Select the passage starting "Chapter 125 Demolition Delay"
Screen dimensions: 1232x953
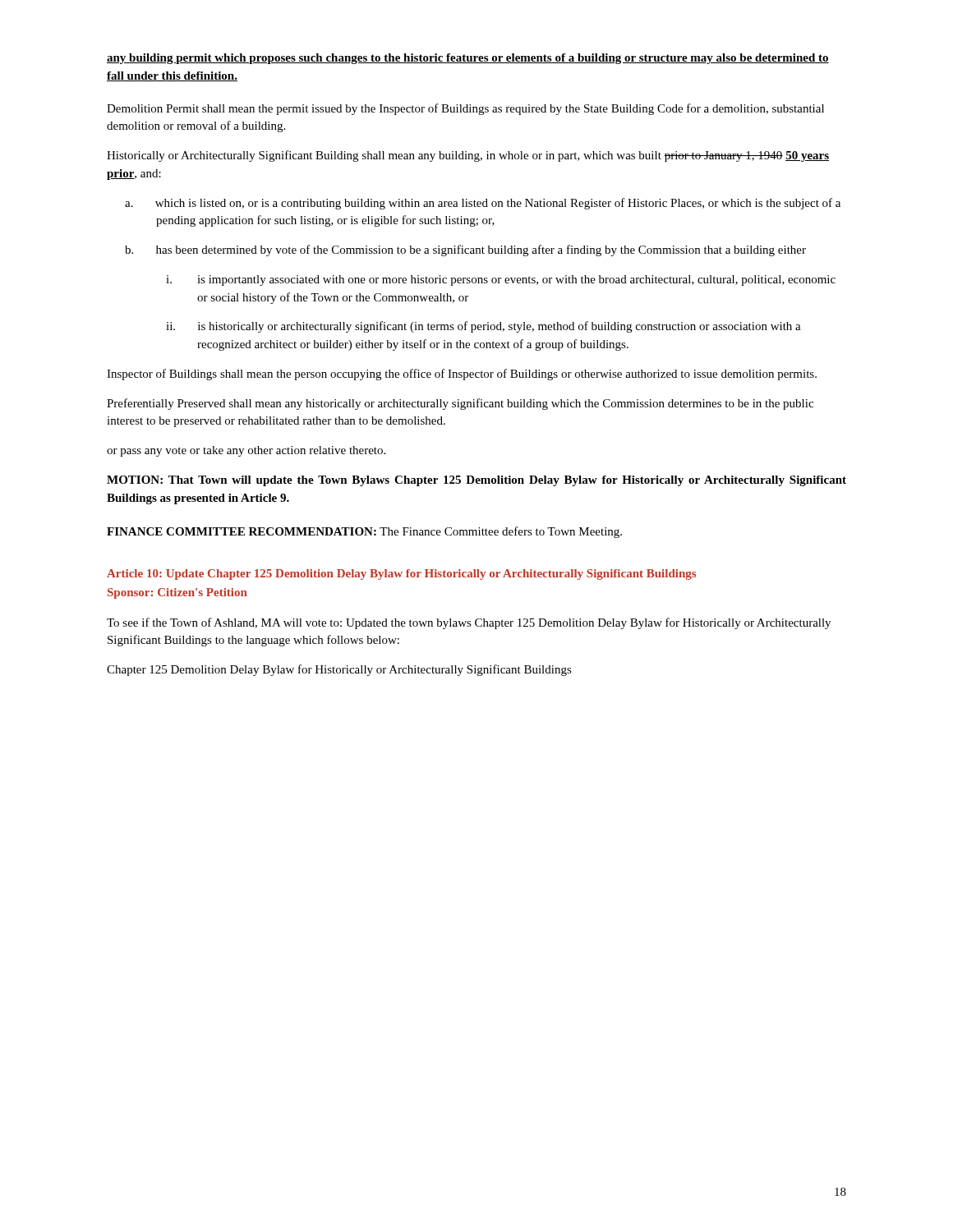(x=476, y=670)
